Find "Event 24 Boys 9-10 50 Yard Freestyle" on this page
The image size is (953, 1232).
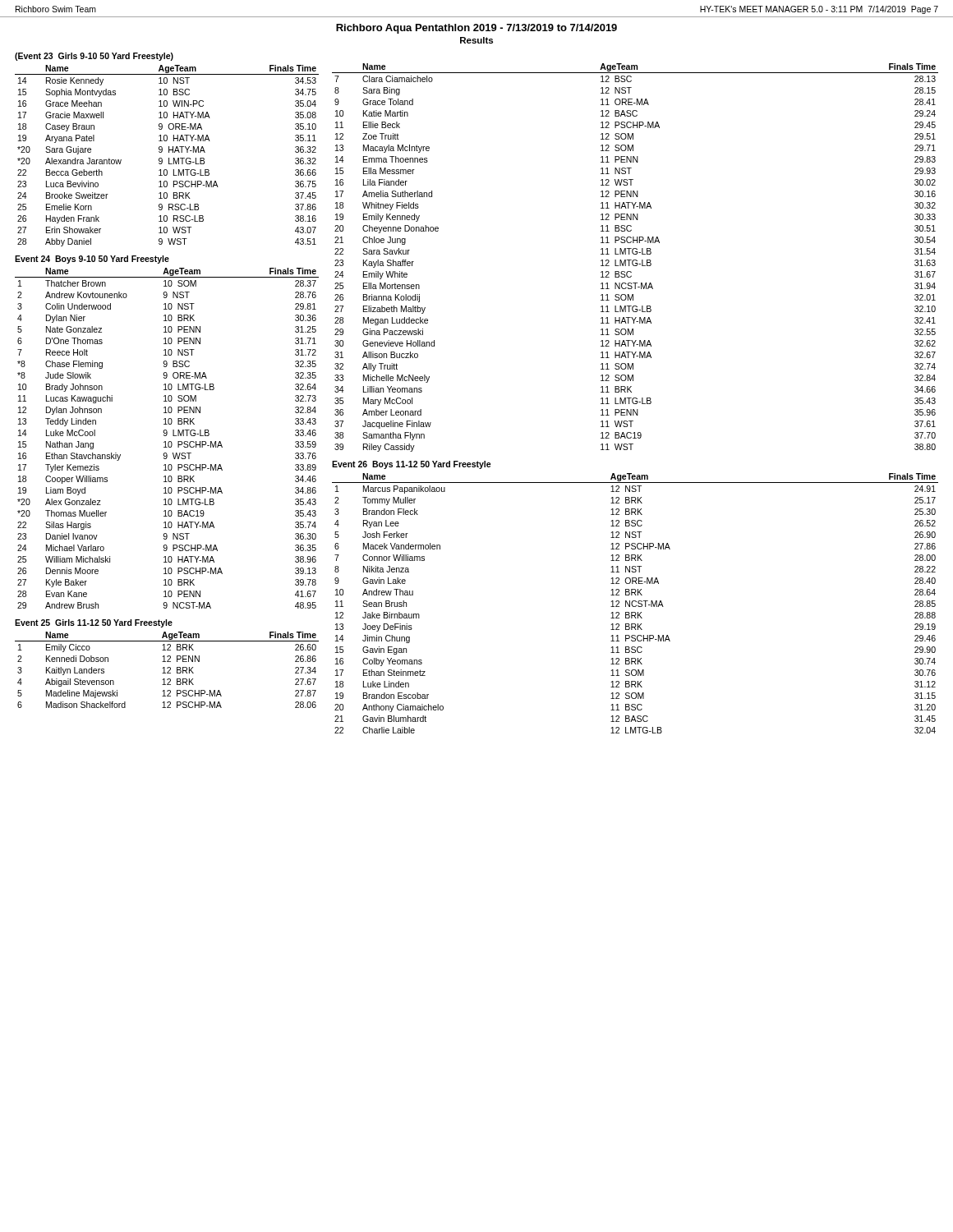[x=92, y=259]
